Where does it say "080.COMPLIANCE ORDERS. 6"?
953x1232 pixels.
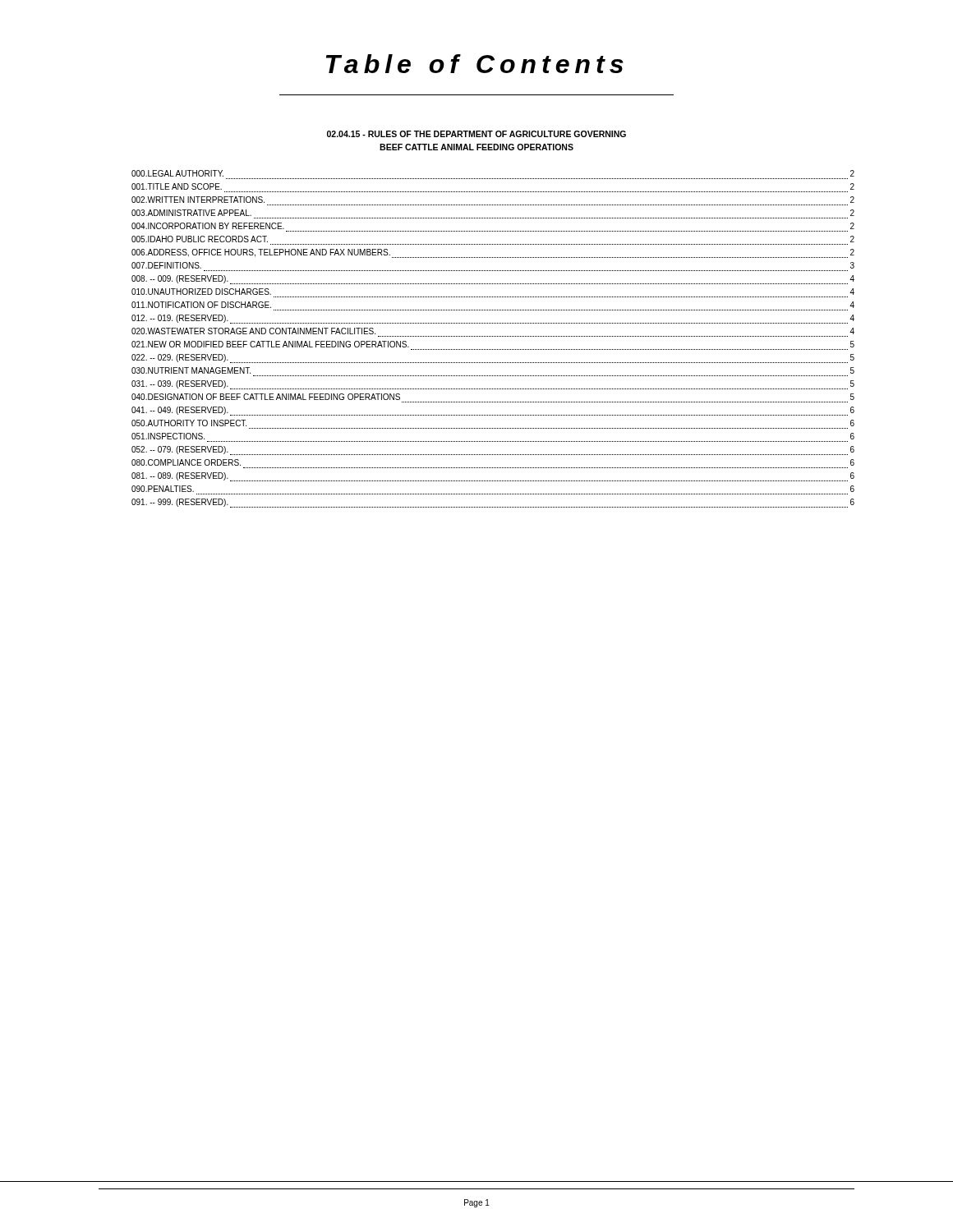(493, 463)
